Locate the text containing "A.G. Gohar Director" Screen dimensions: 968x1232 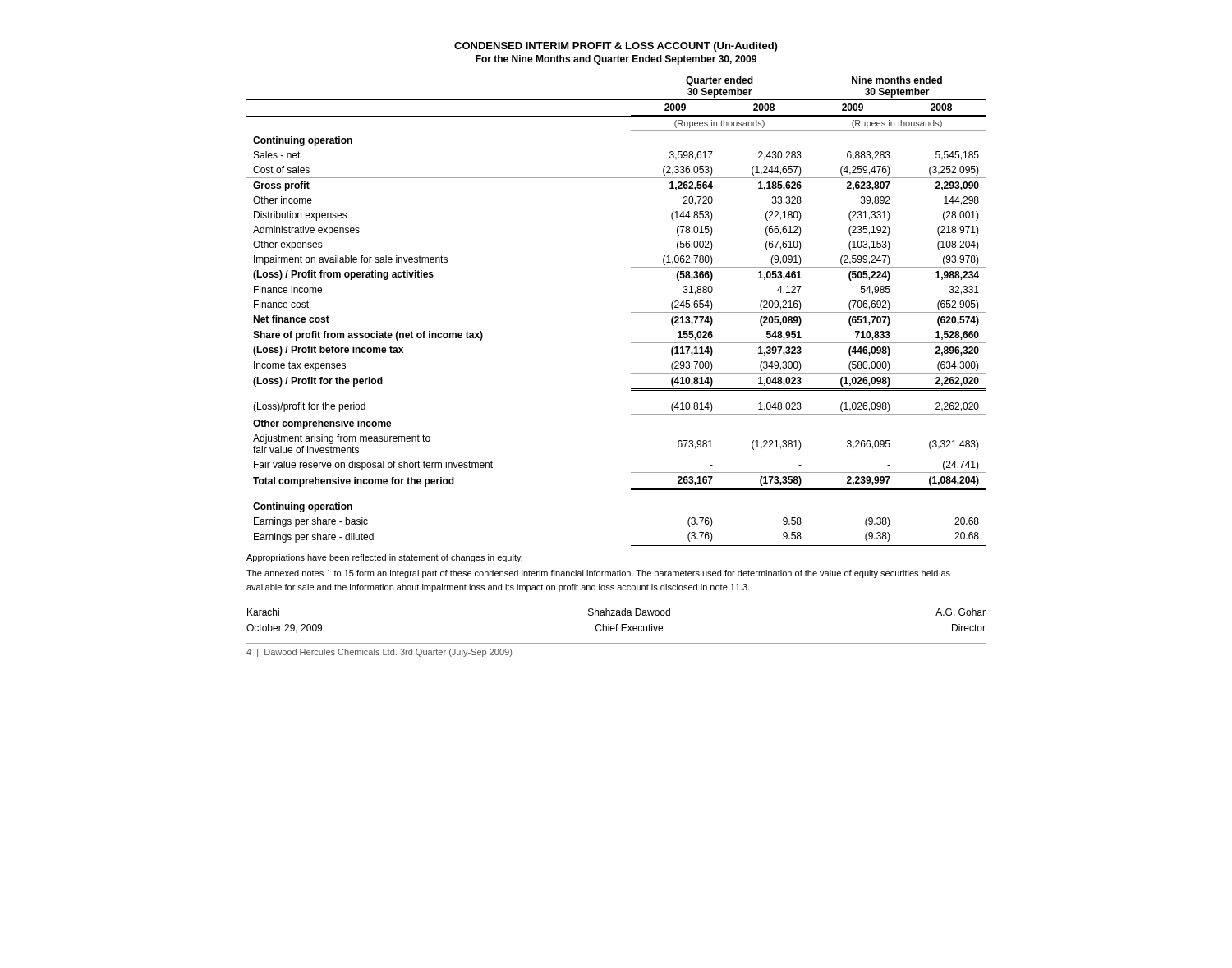point(961,620)
